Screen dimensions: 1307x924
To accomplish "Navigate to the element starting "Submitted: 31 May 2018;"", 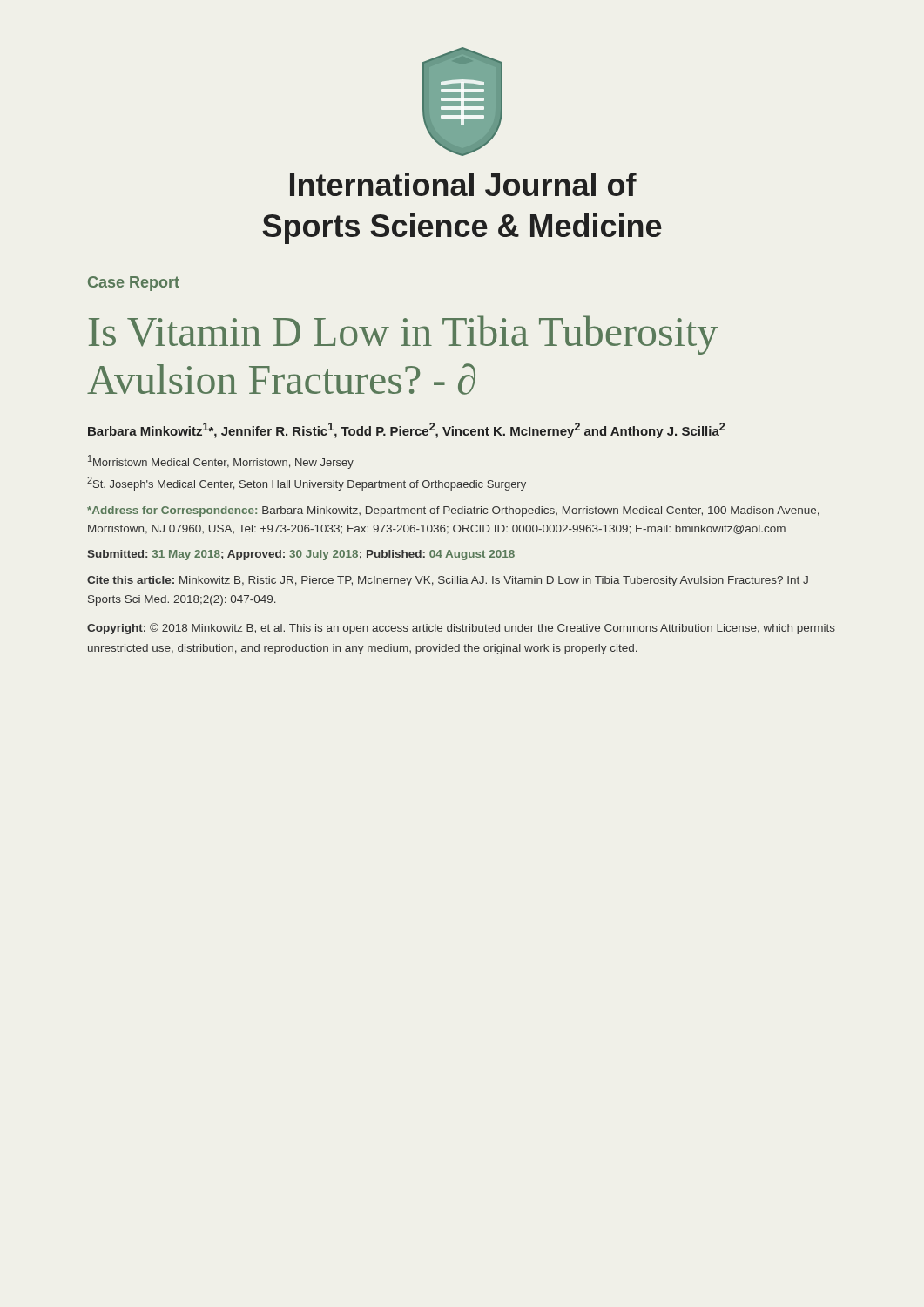I will coord(301,554).
